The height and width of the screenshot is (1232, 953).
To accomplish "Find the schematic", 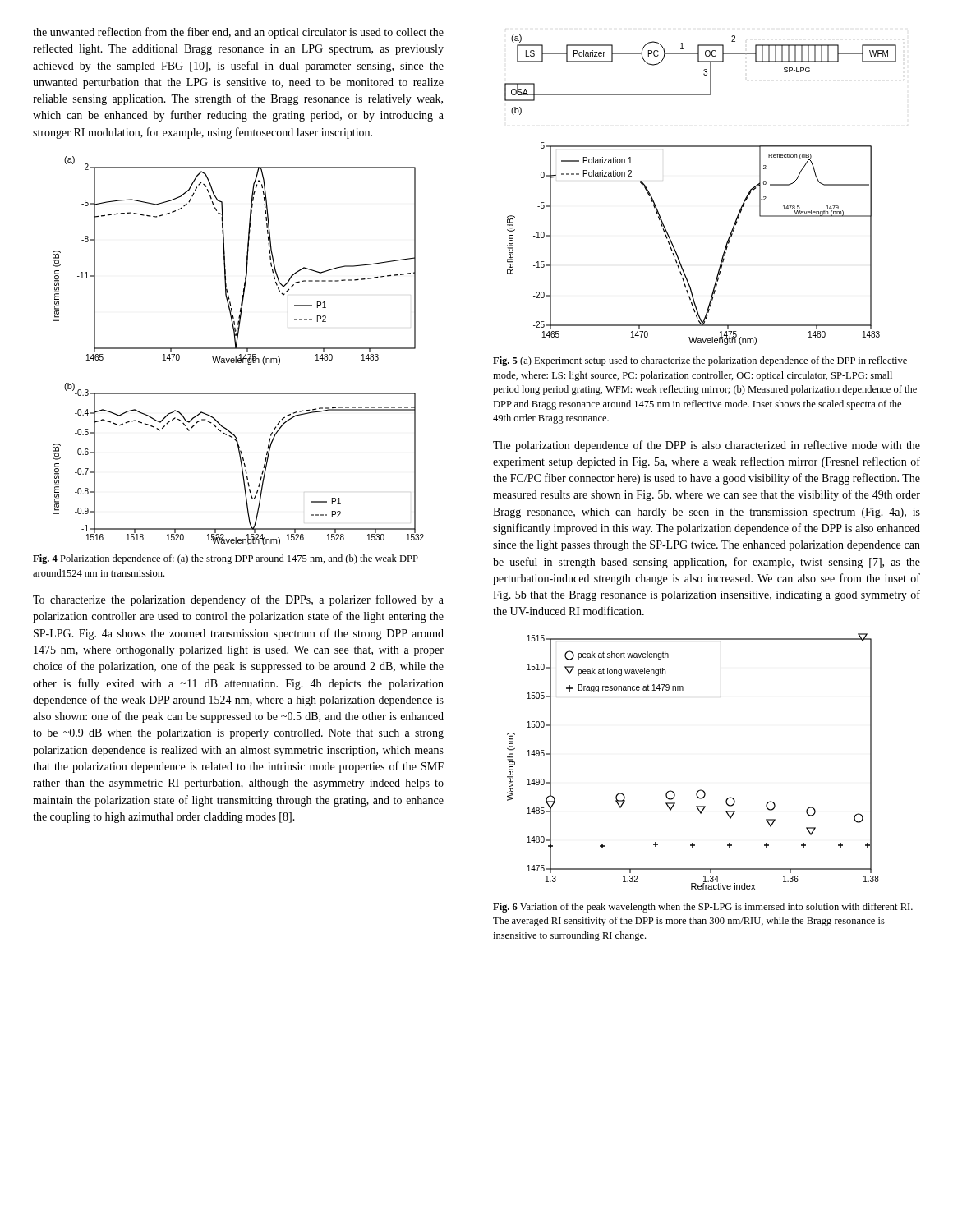I will tap(707, 80).
